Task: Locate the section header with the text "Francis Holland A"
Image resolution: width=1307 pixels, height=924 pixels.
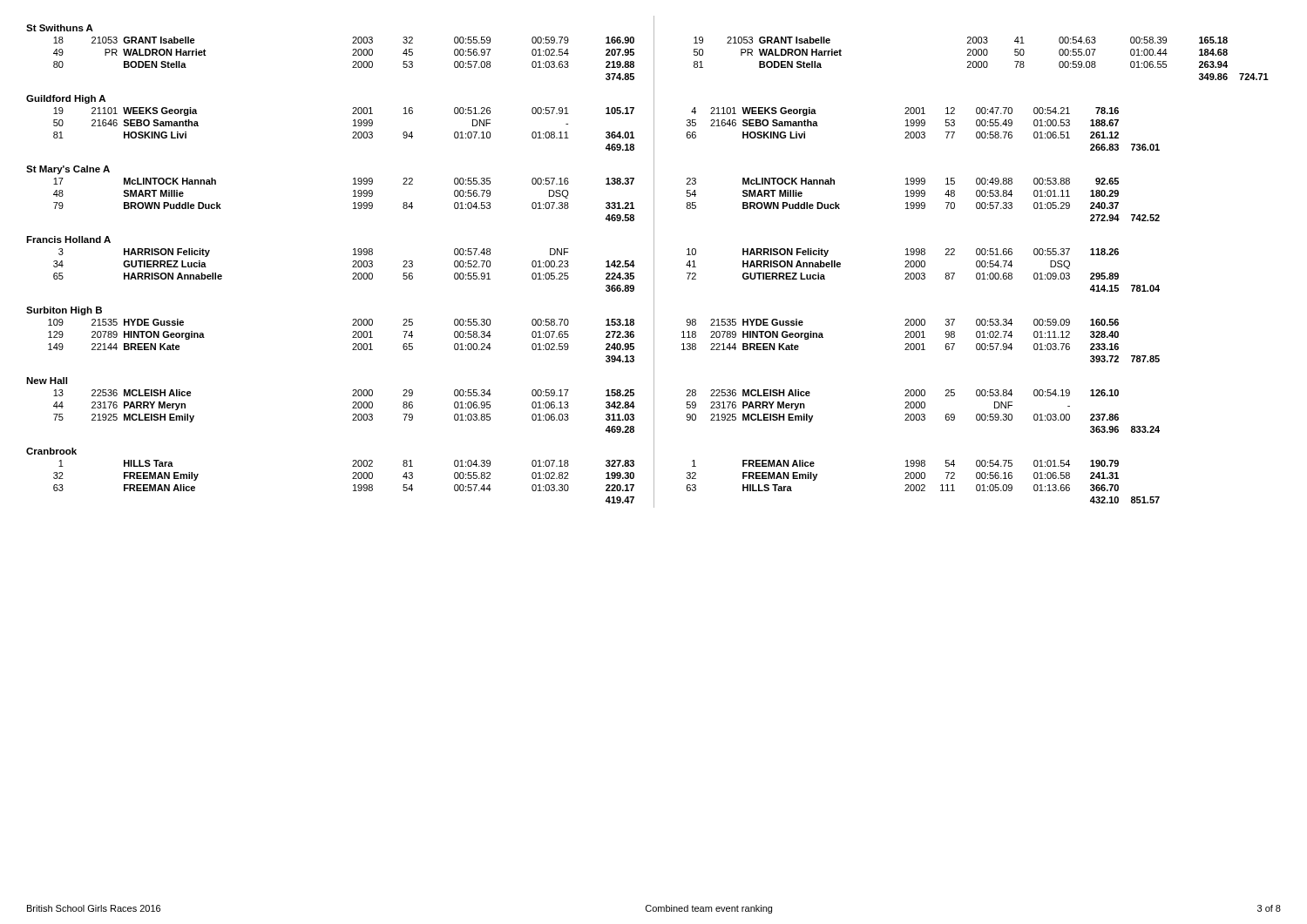Action: point(69,239)
